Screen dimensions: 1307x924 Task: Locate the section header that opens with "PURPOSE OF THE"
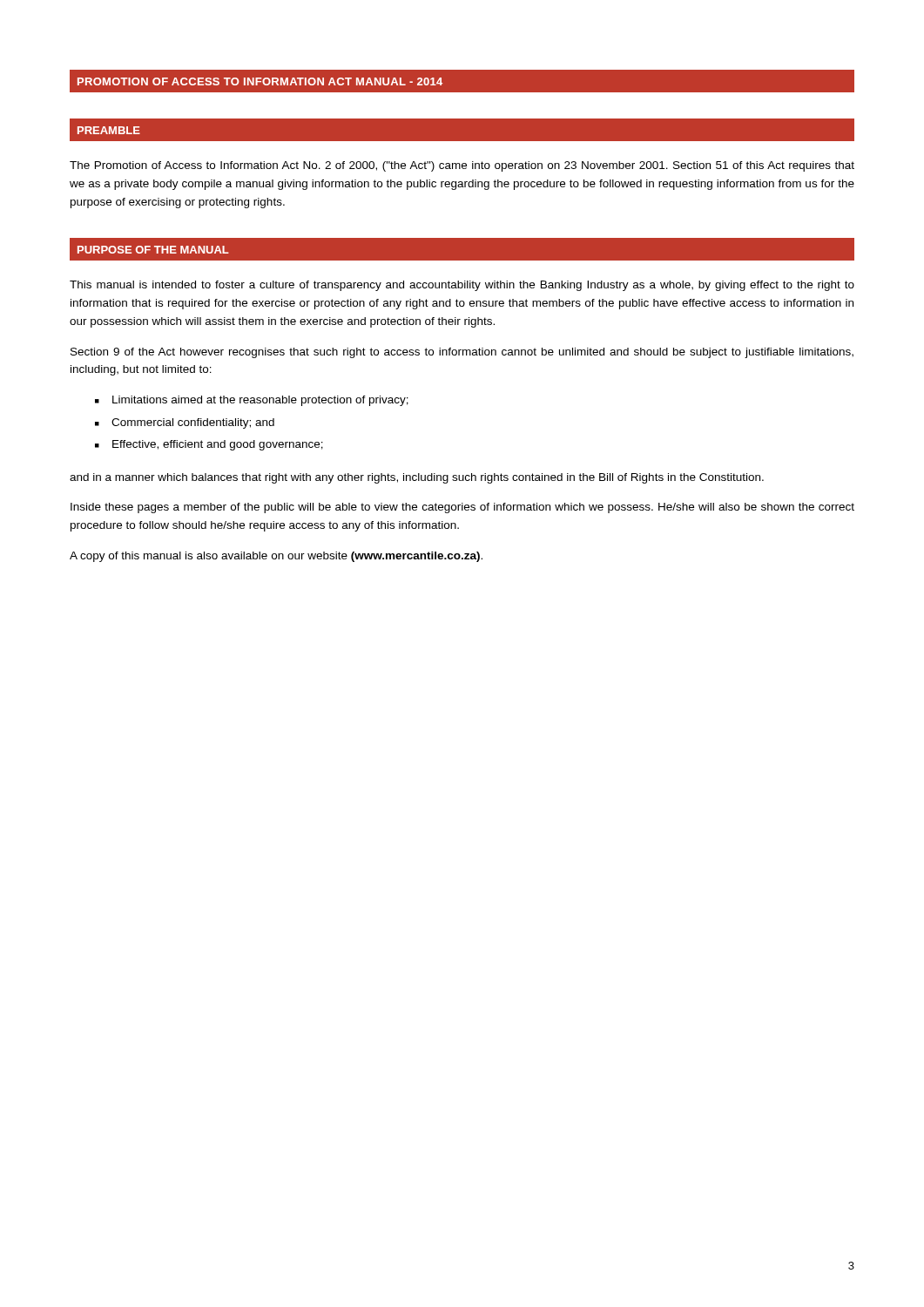pyautogui.click(x=153, y=249)
